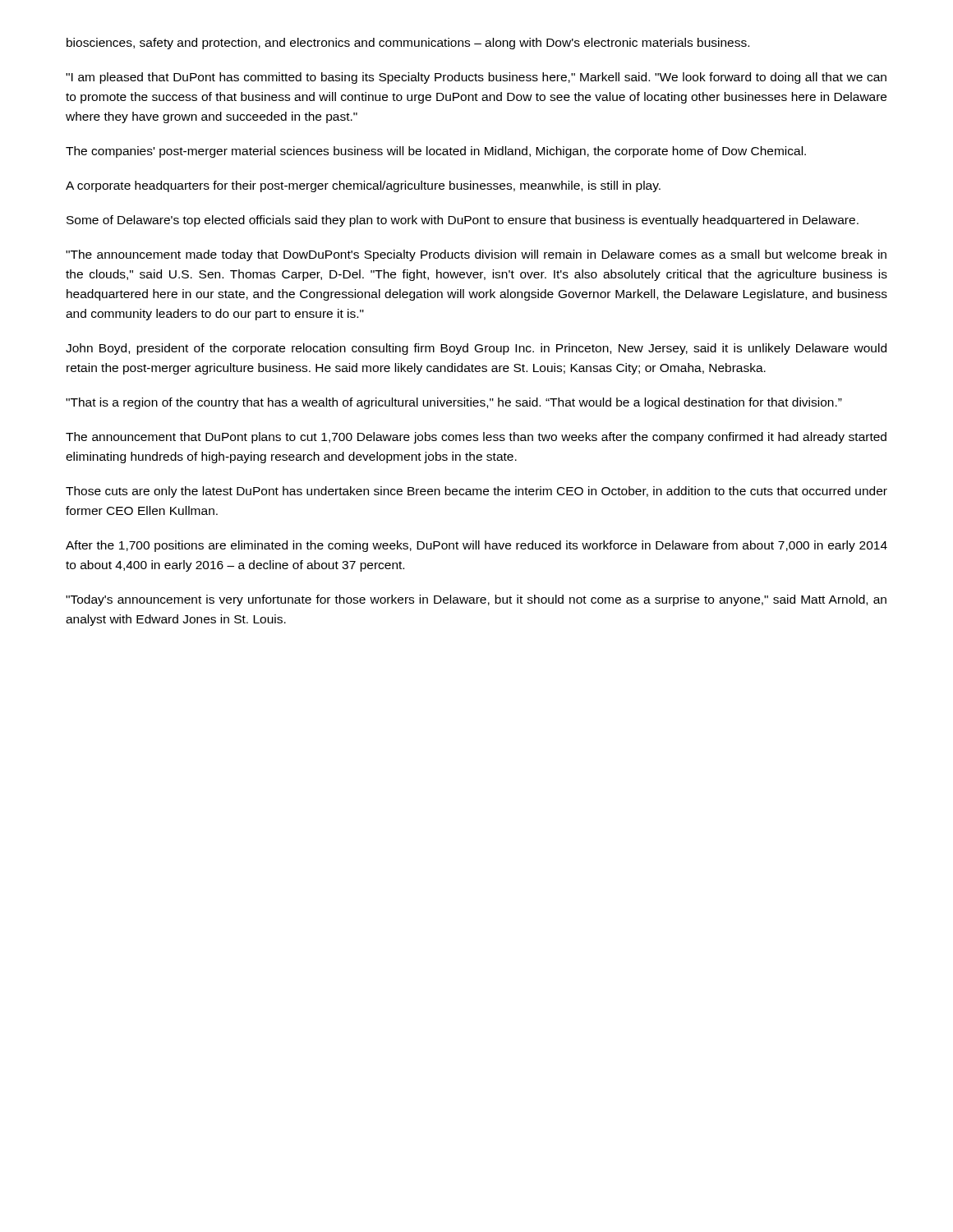Click on the region starting ""That is a region of the"
953x1232 pixels.
454,402
